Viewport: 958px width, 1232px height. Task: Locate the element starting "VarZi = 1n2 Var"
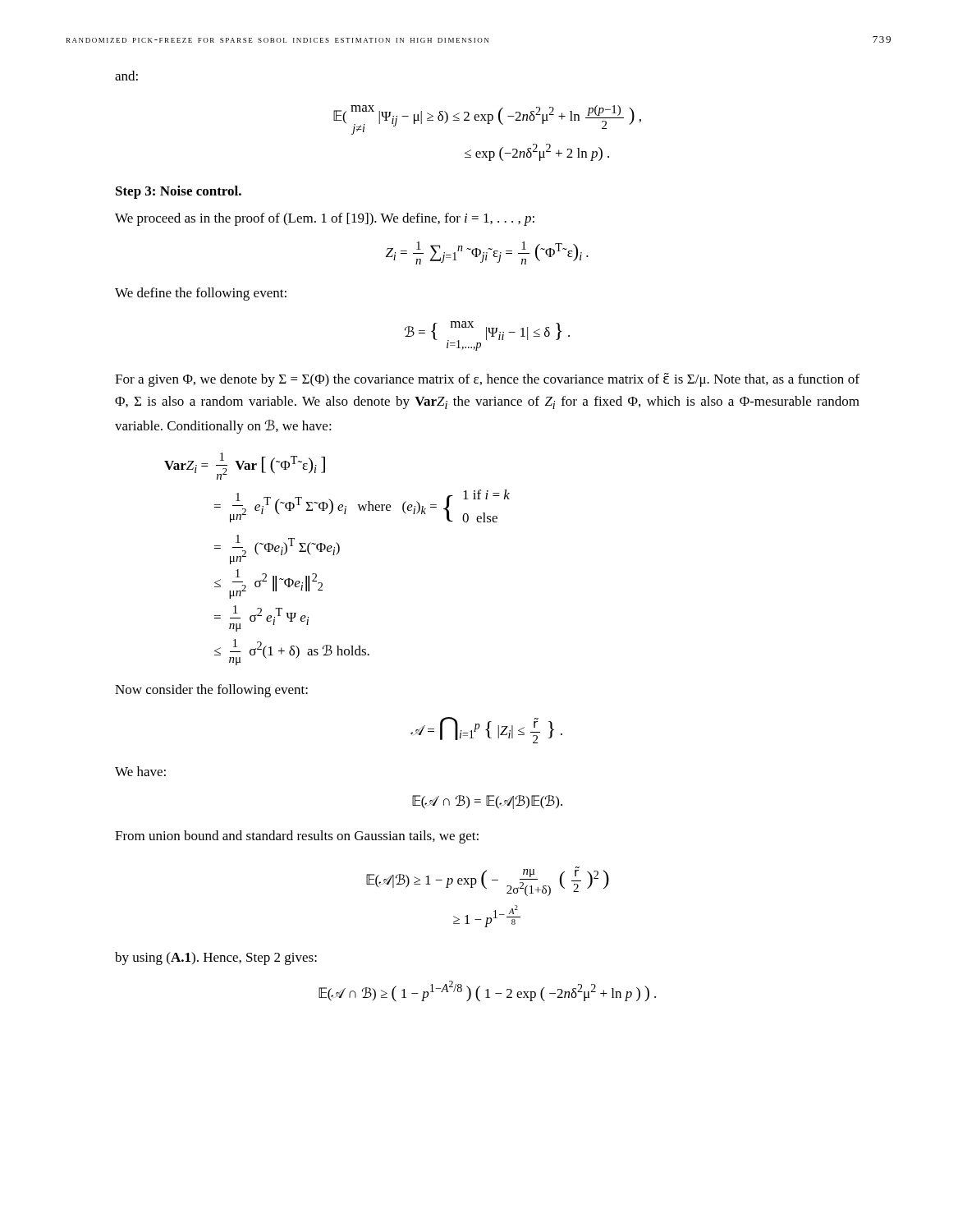click(337, 556)
